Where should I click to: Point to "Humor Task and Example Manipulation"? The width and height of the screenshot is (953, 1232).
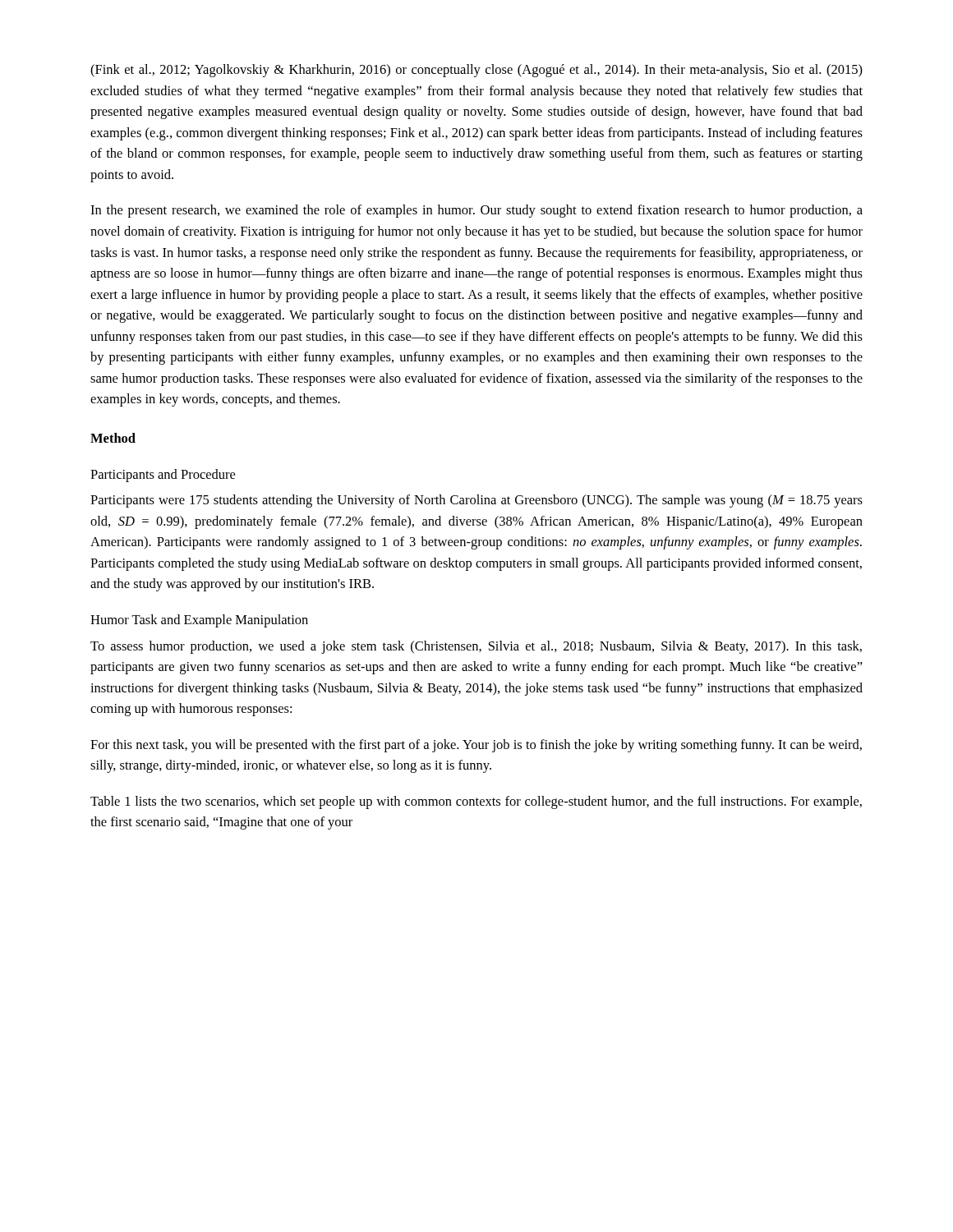tap(199, 620)
